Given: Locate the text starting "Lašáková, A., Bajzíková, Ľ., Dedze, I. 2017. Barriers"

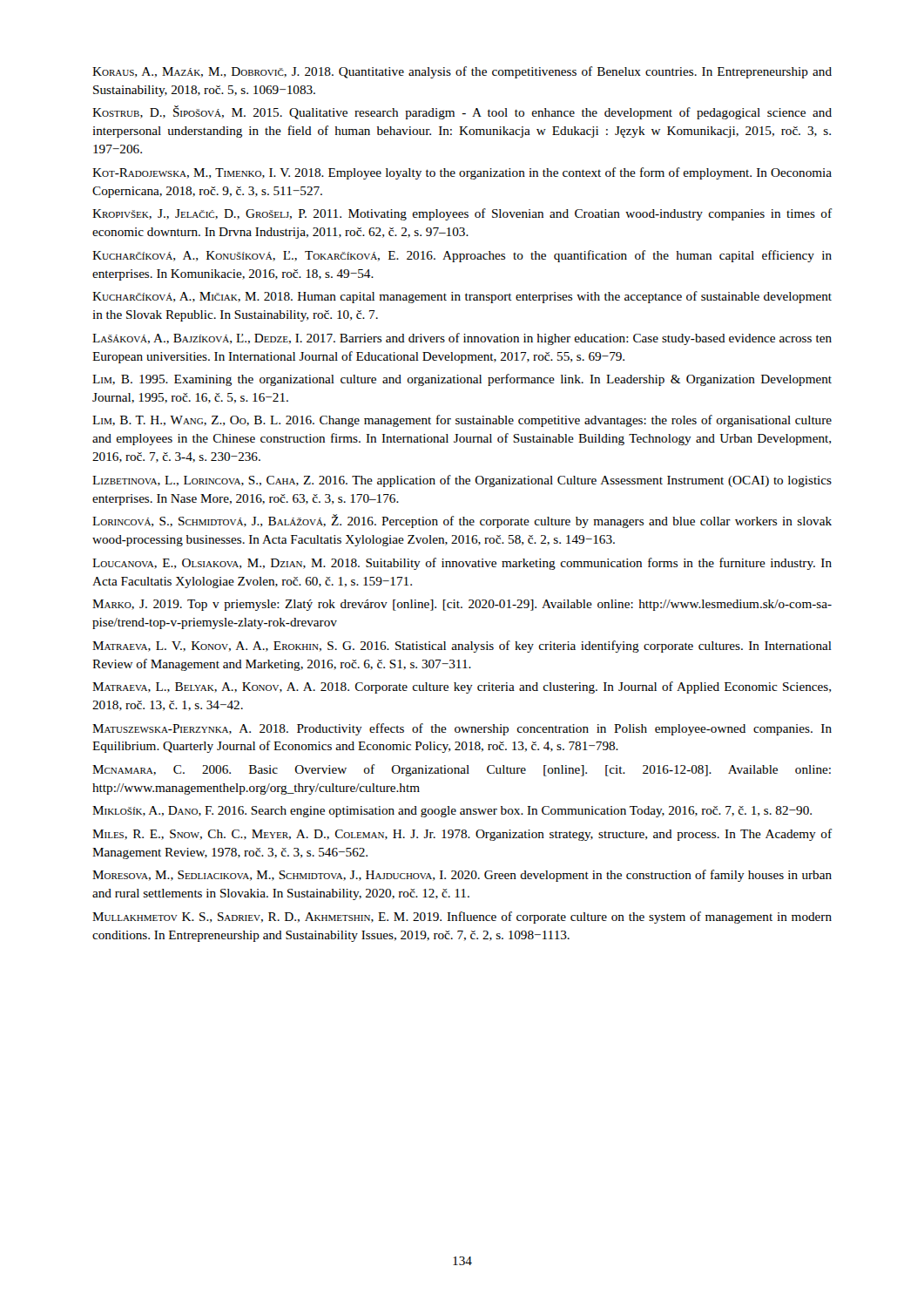Looking at the screenshot, I should click(x=462, y=346).
